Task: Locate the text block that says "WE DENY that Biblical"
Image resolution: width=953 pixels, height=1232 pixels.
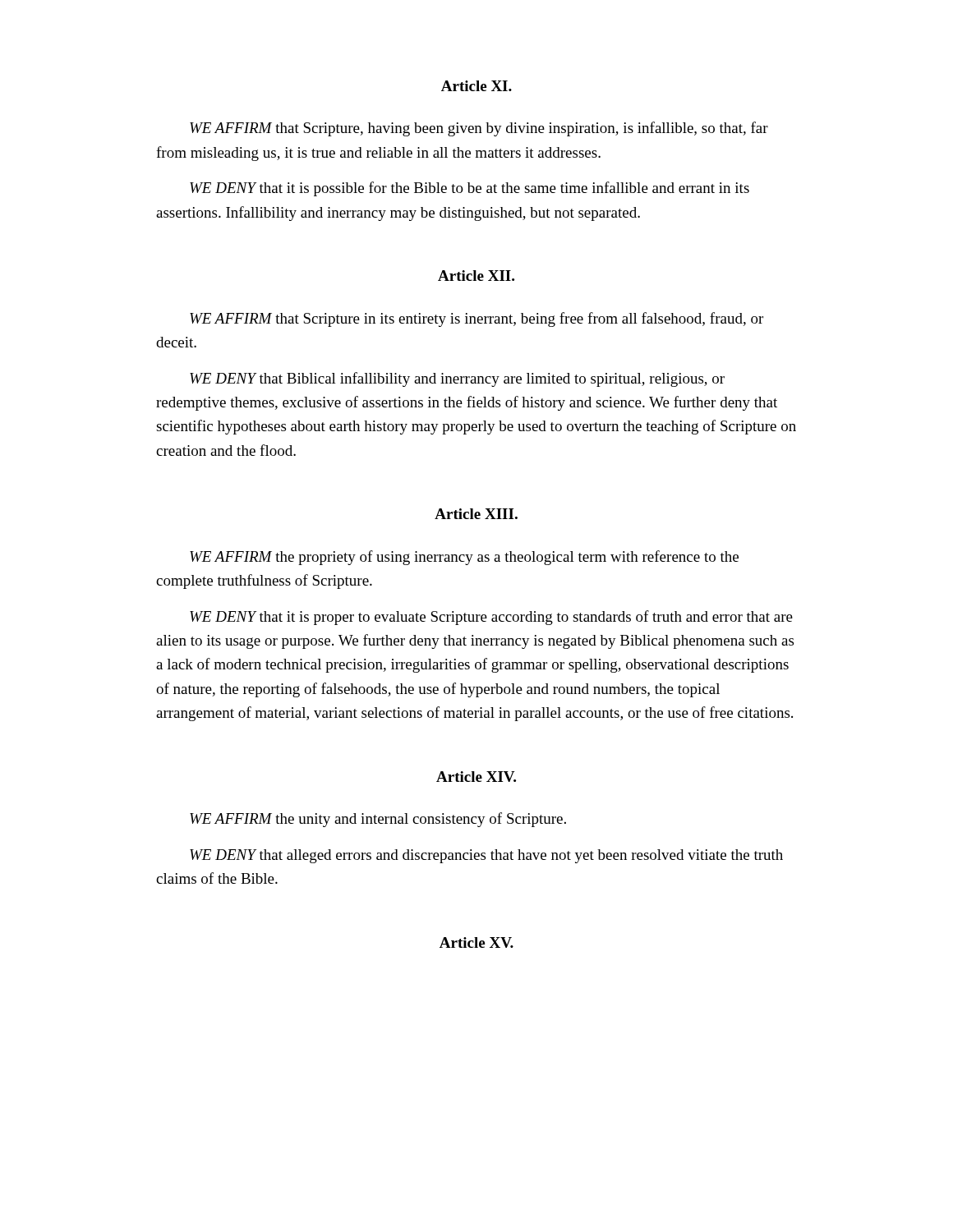Action: (x=476, y=414)
